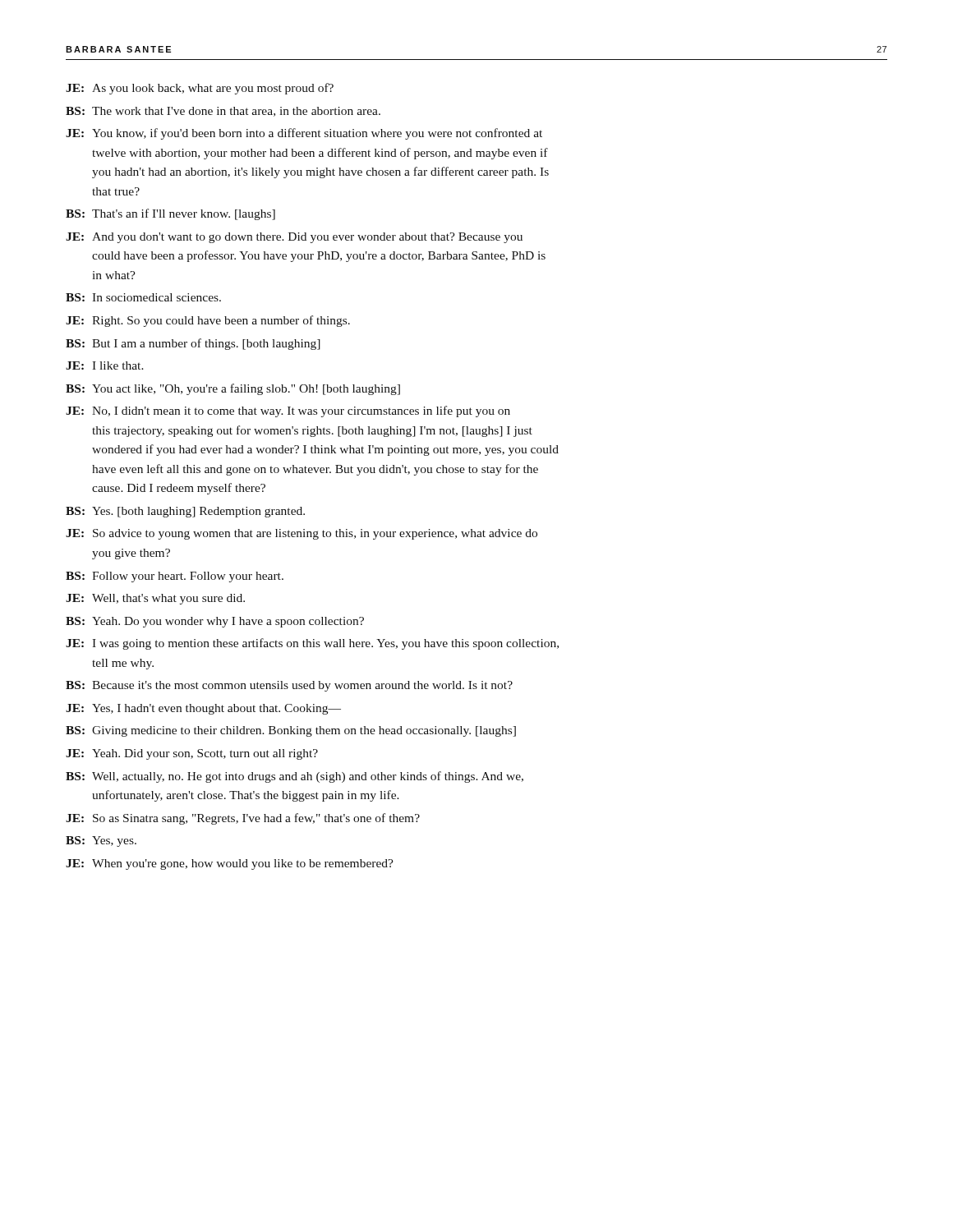Viewport: 953px width, 1232px height.
Task: Click on the region starting "BS: But I am a number"
Action: pos(193,344)
